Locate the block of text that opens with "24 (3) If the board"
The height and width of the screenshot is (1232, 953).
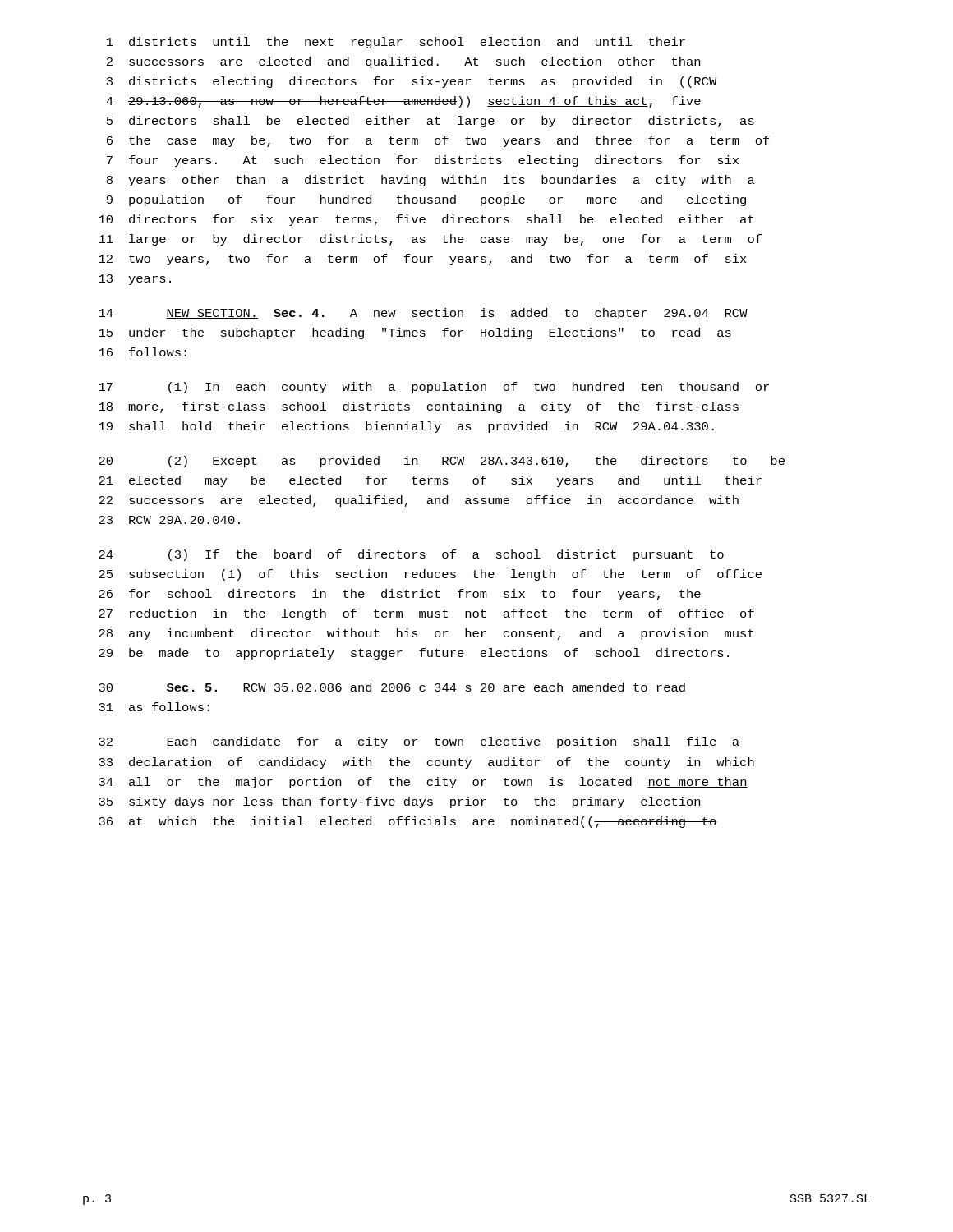476,605
